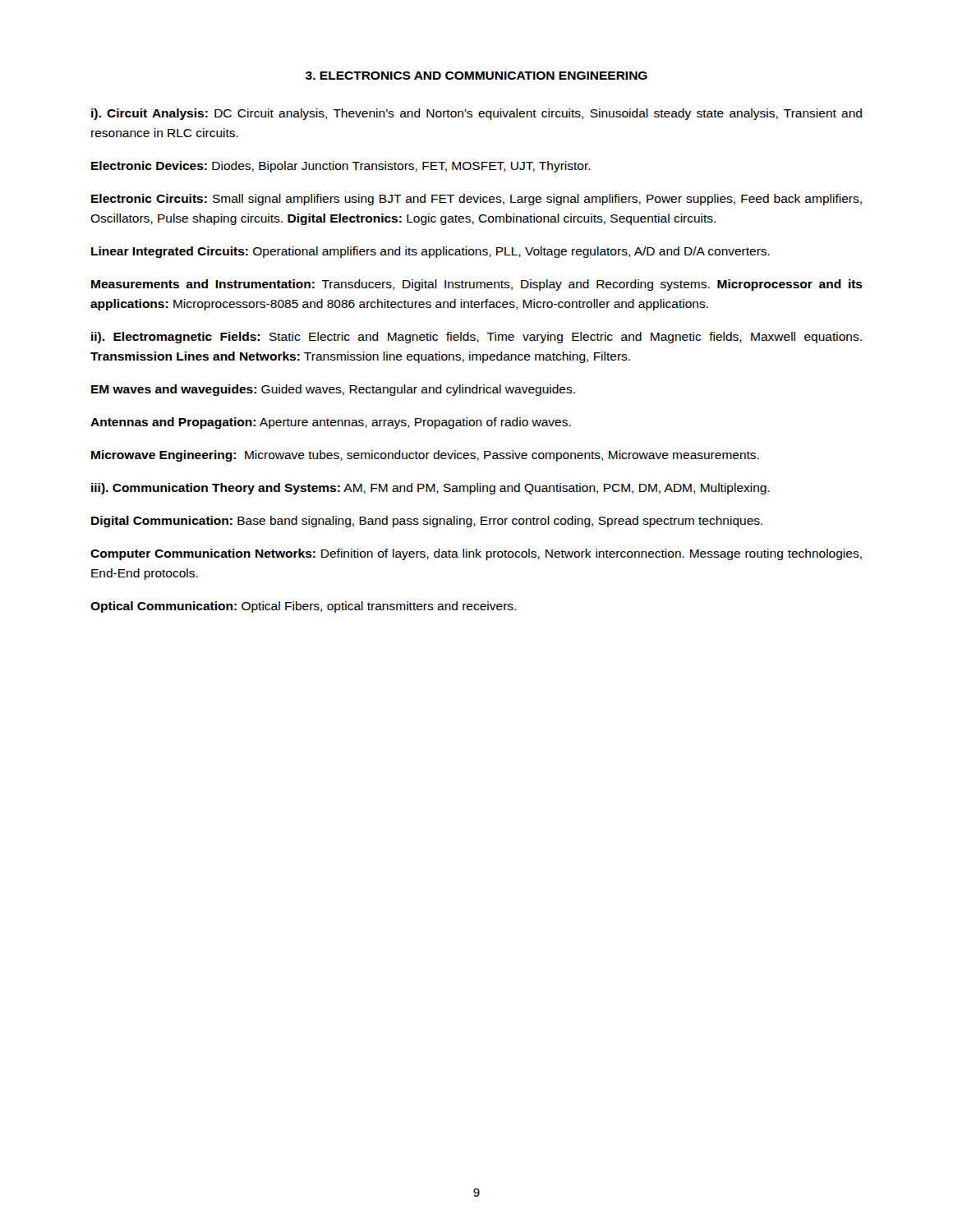Locate the text block that reads "Linear Integrated Circuits:"
Viewport: 953px width, 1232px height.
[x=430, y=251]
